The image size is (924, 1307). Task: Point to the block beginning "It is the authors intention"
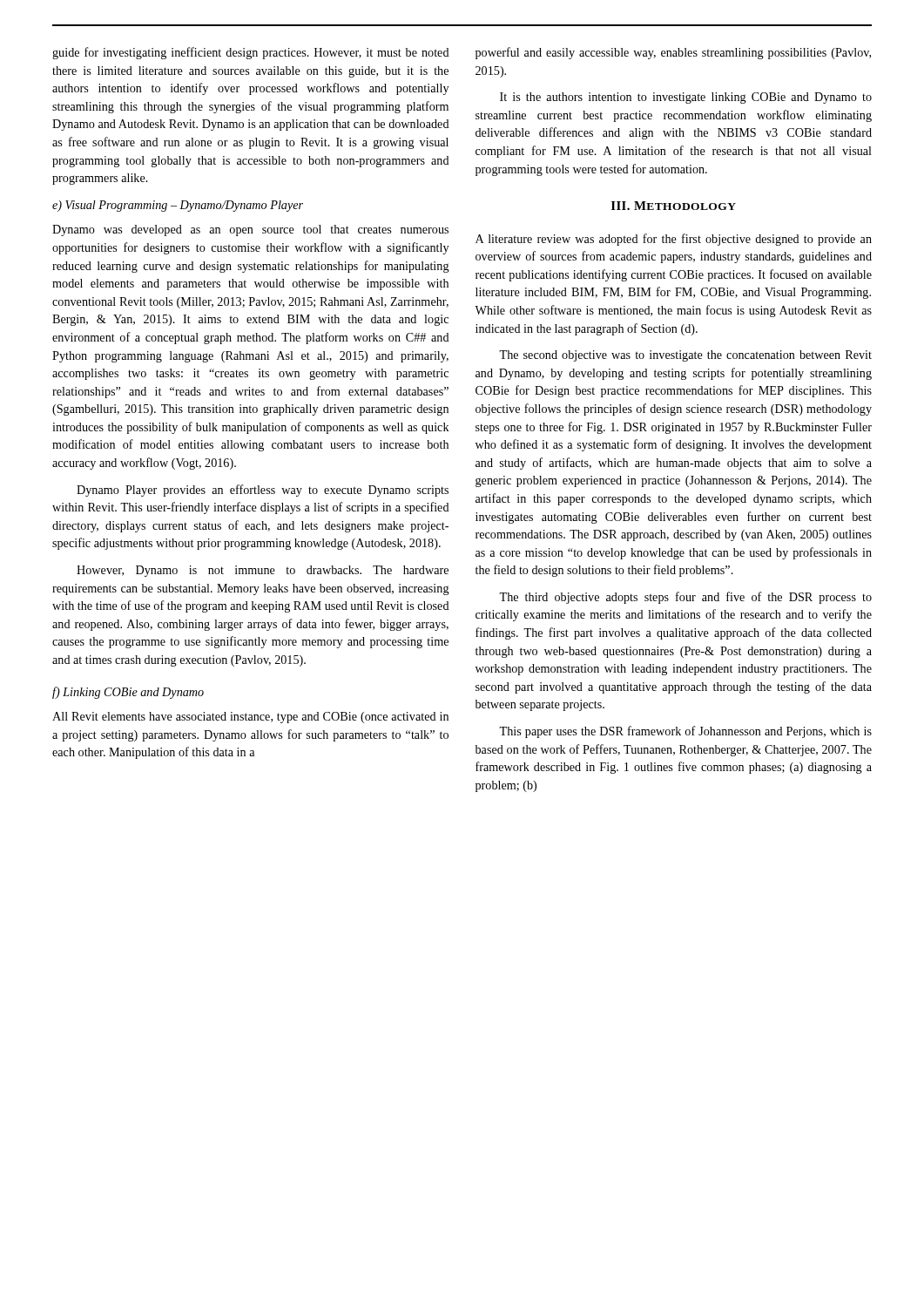pyautogui.click(x=673, y=133)
